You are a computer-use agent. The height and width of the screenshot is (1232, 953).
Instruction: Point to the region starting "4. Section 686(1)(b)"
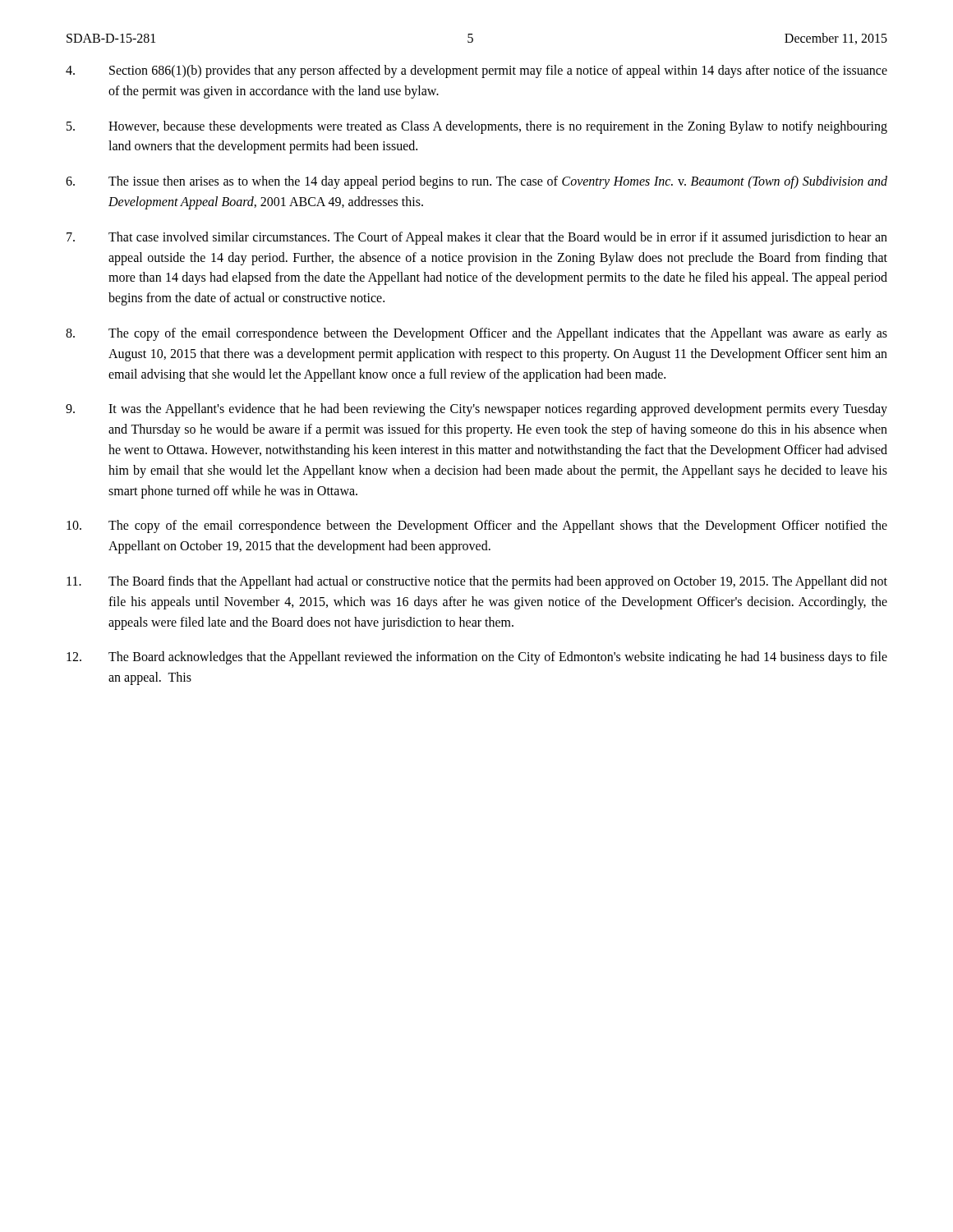tap(476, 81)
